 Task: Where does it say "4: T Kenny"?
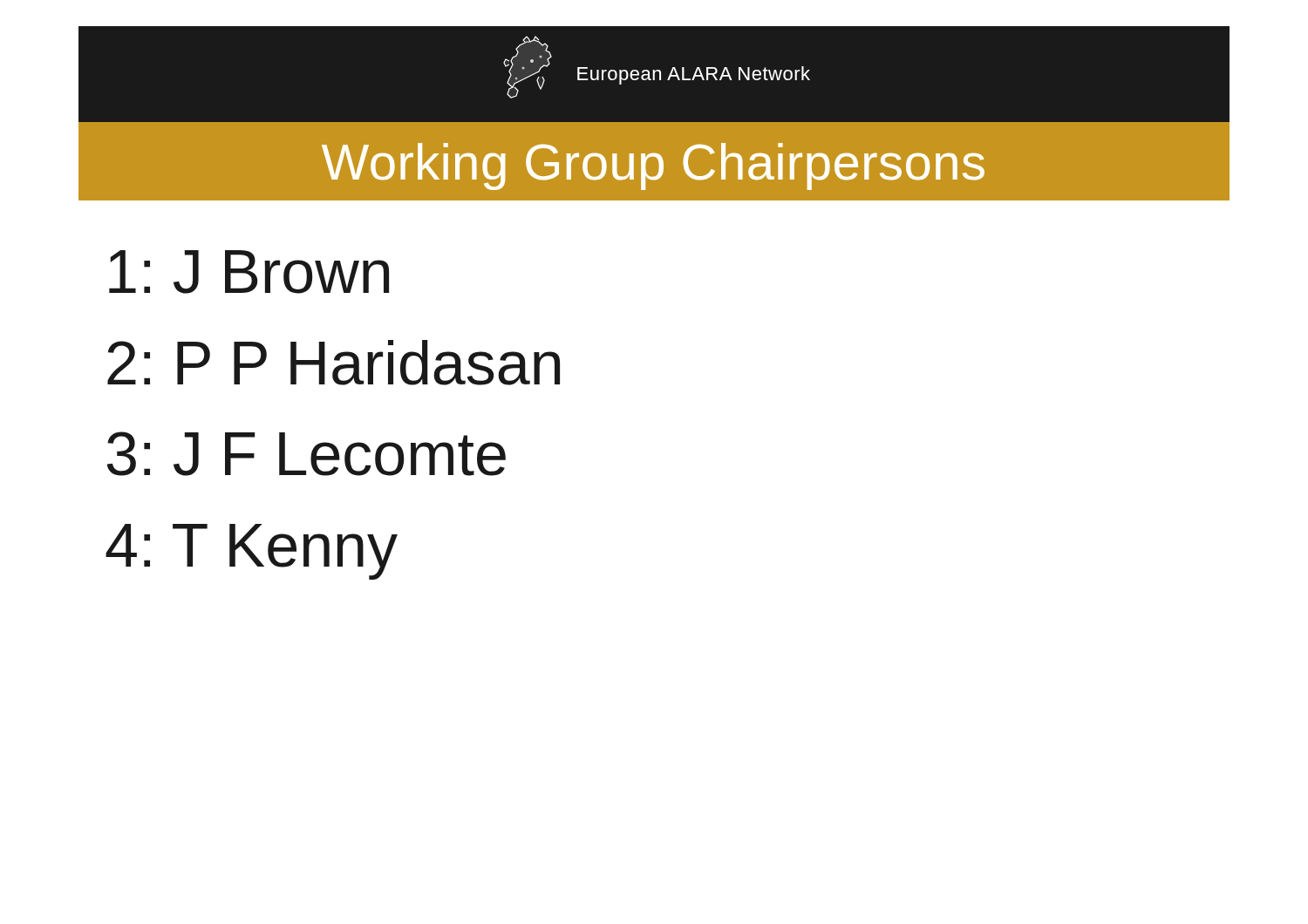click(251, 545)
